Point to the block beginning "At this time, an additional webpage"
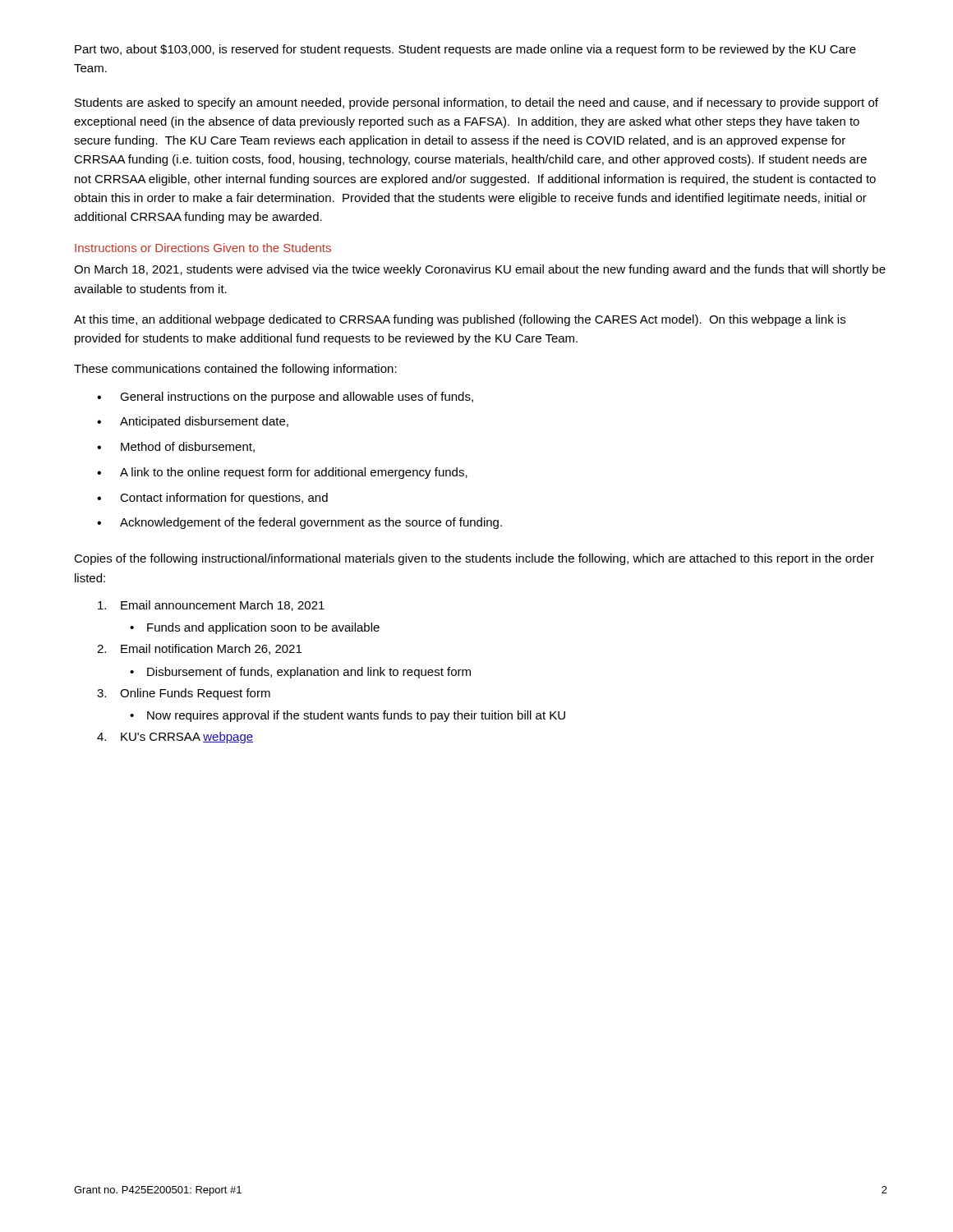The width and height of the screenshot is (953, 1232). click(x=460, y=328)
